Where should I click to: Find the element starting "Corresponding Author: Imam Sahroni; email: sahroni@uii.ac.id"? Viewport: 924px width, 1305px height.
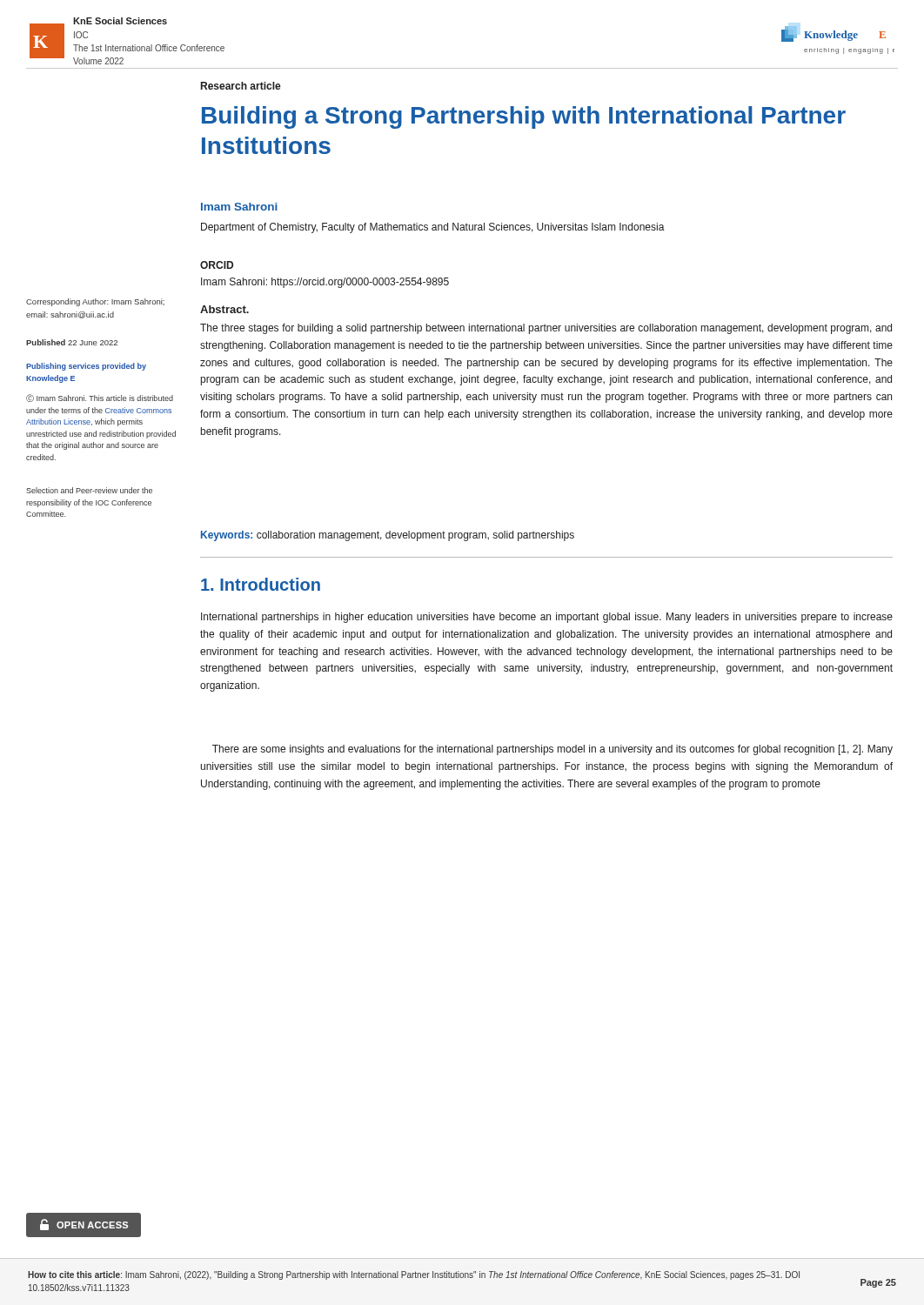(x=95, y=308)
